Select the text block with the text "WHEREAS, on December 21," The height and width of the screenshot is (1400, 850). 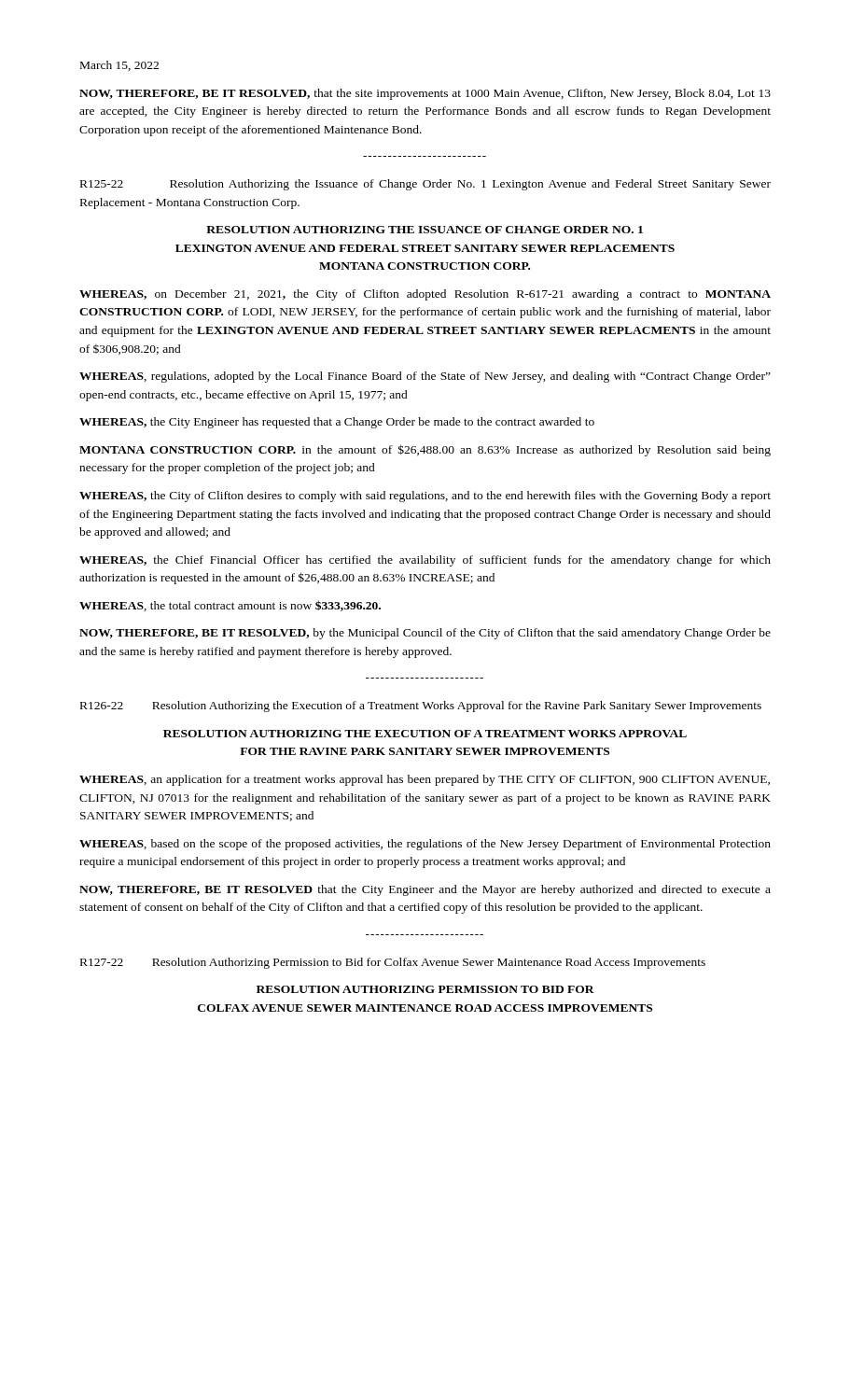coord(425,321)
